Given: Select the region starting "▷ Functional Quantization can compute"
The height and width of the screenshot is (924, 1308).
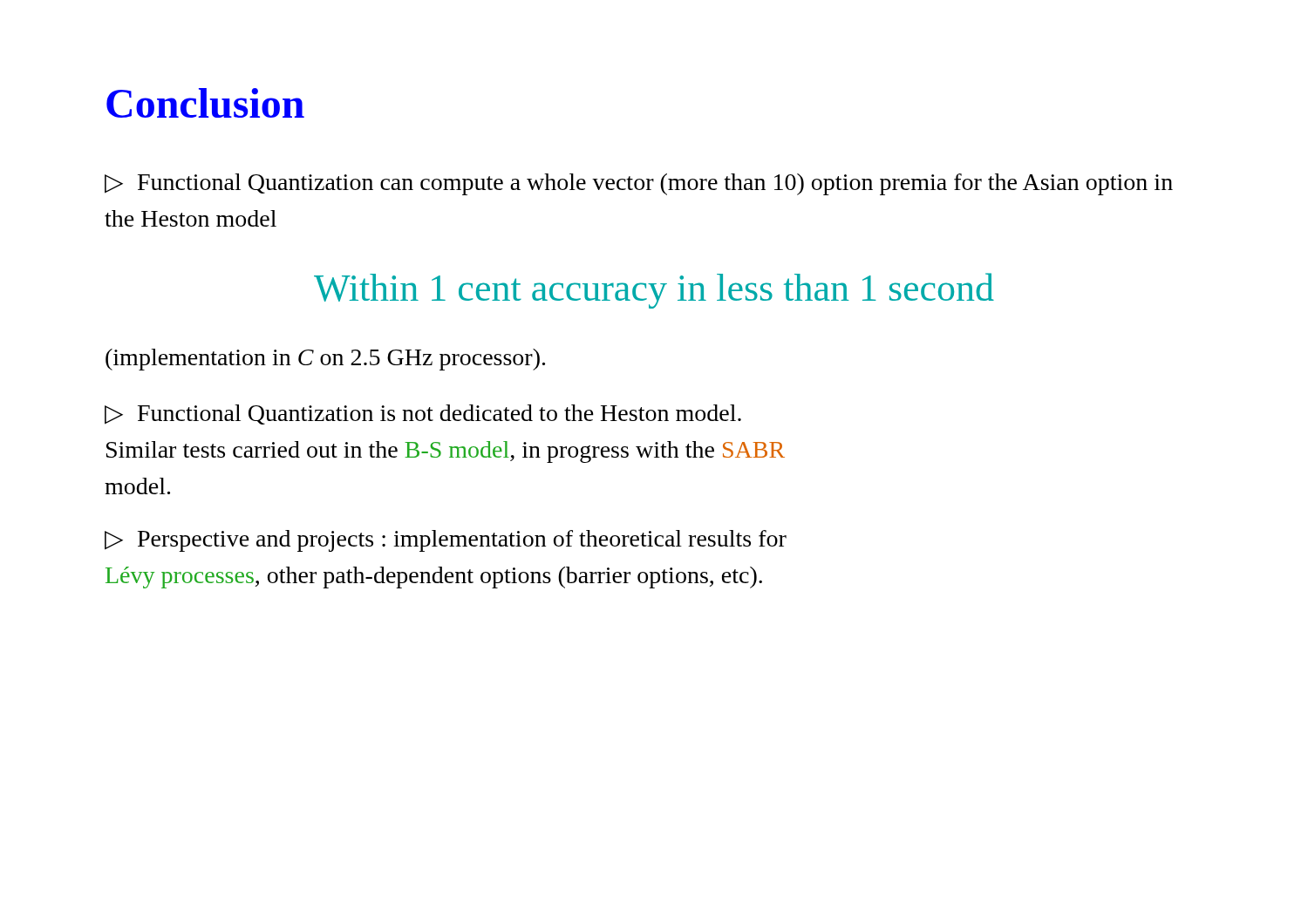Looking at the screenshot, I should (x=654, y=200).
